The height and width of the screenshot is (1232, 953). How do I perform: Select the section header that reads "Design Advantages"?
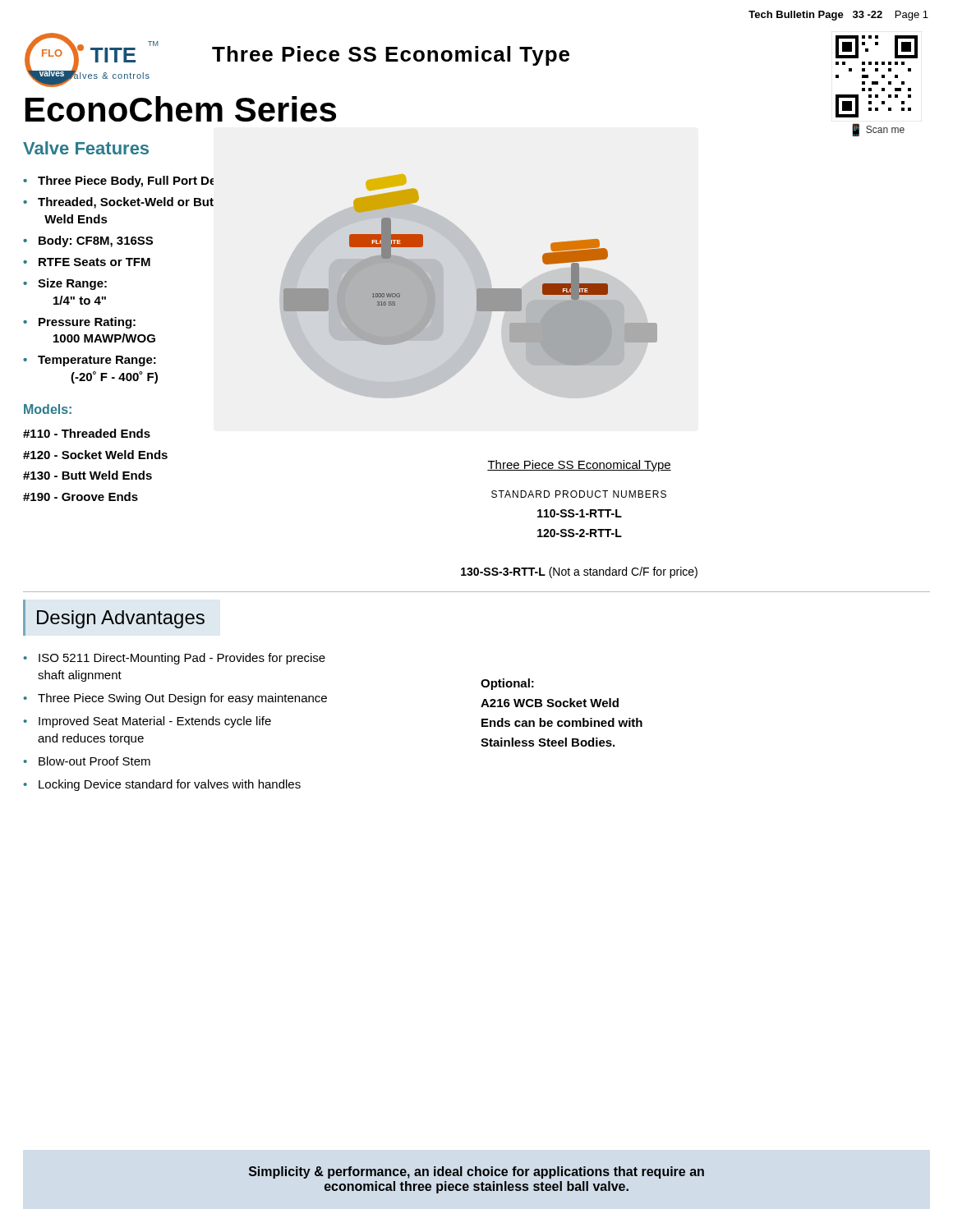pos(122,618)
